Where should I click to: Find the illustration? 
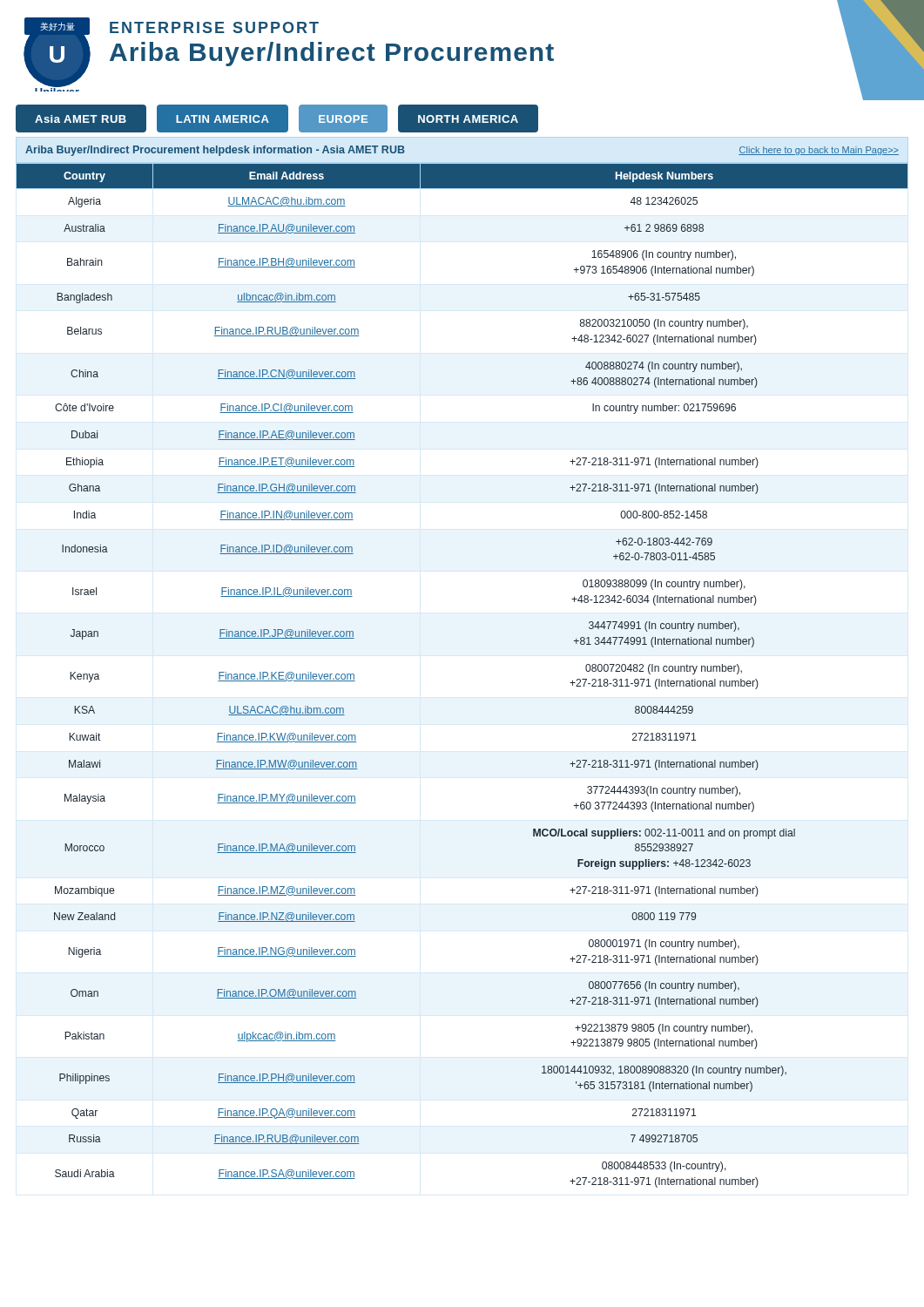854,50
